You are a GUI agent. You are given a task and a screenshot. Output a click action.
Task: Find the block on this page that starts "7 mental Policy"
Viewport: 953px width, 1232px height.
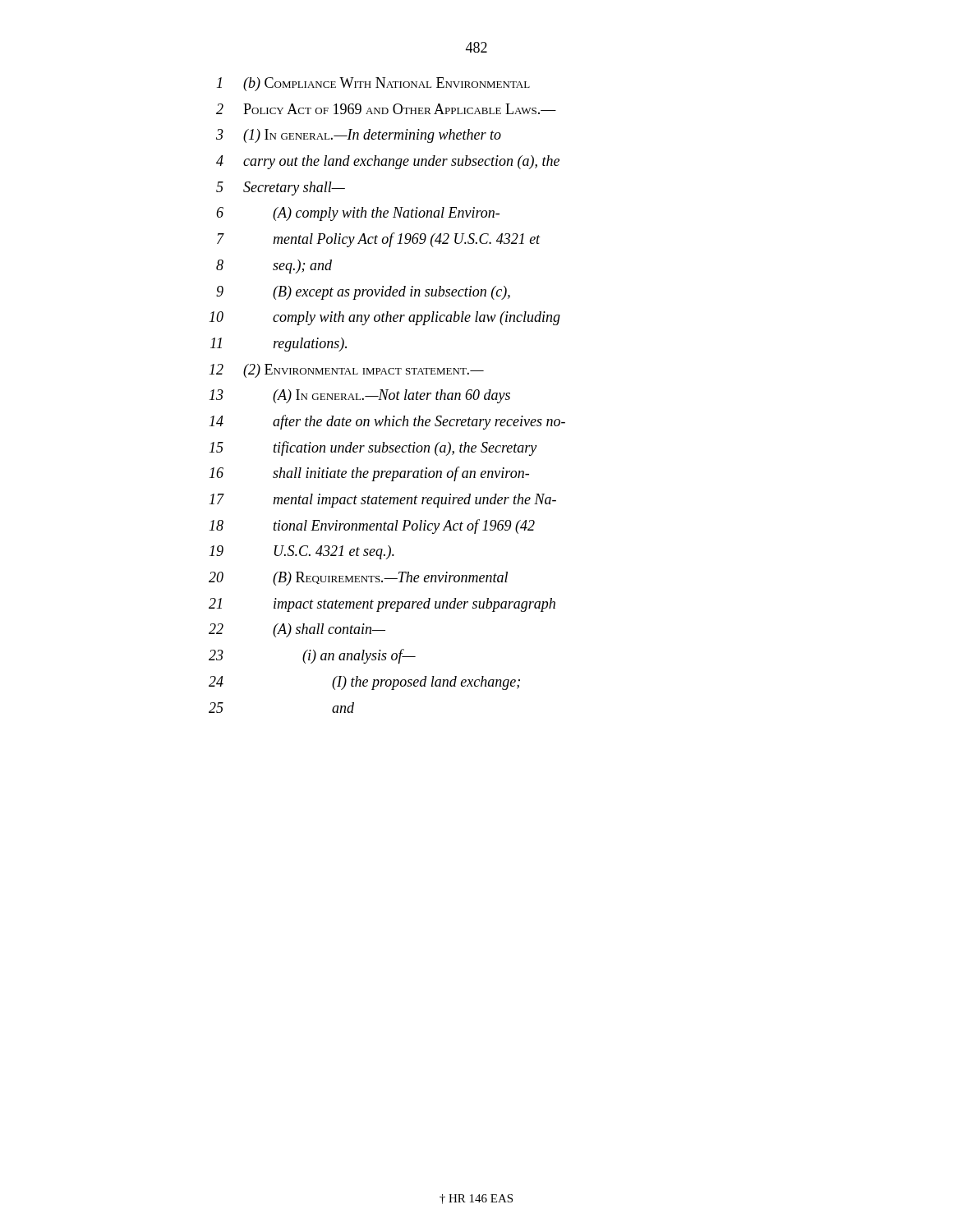pos(476,240)
